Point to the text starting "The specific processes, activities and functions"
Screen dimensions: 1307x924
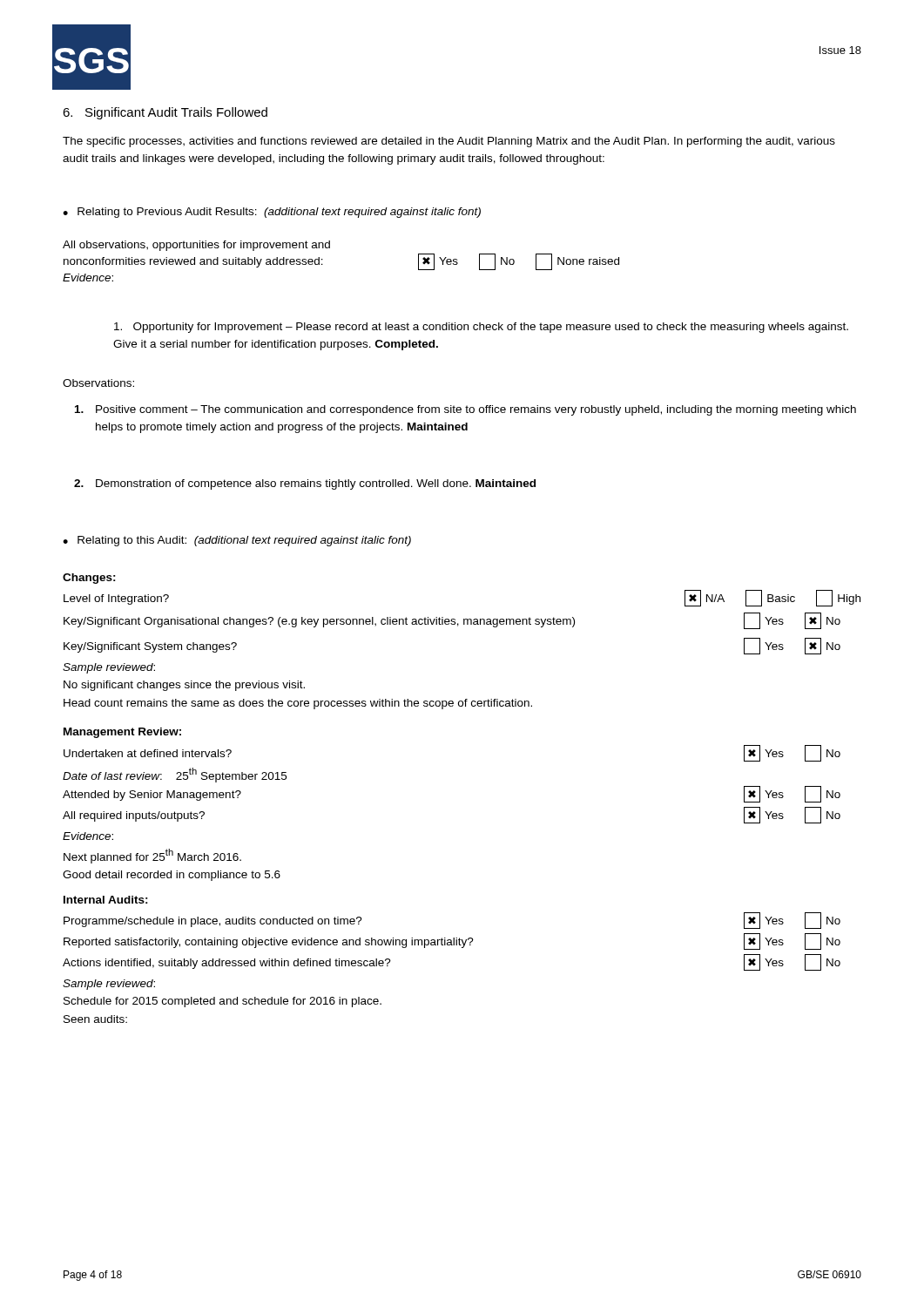coord(449,150)
